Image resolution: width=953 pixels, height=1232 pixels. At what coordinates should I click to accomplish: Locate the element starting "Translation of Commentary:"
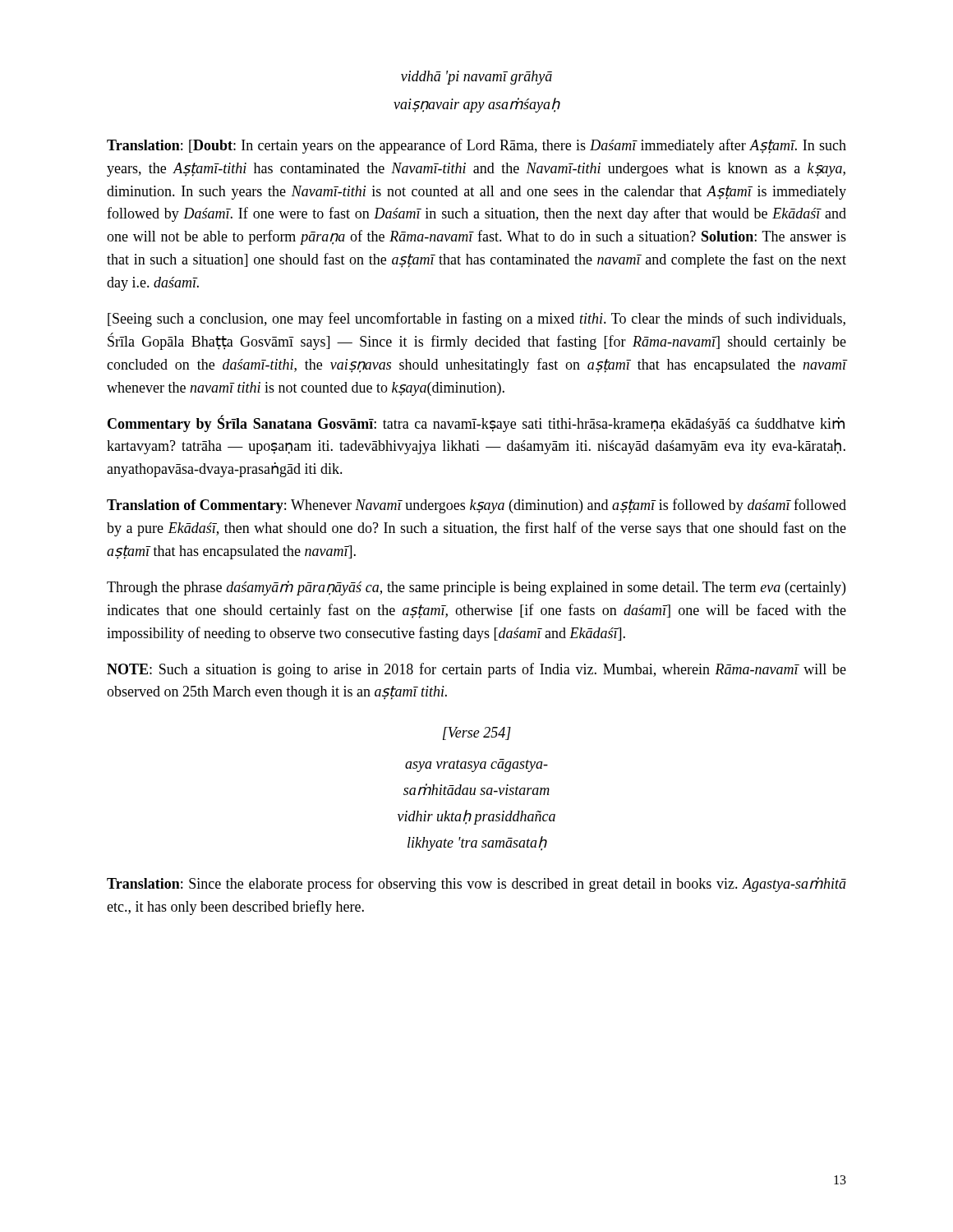click(x=476, y=529)
